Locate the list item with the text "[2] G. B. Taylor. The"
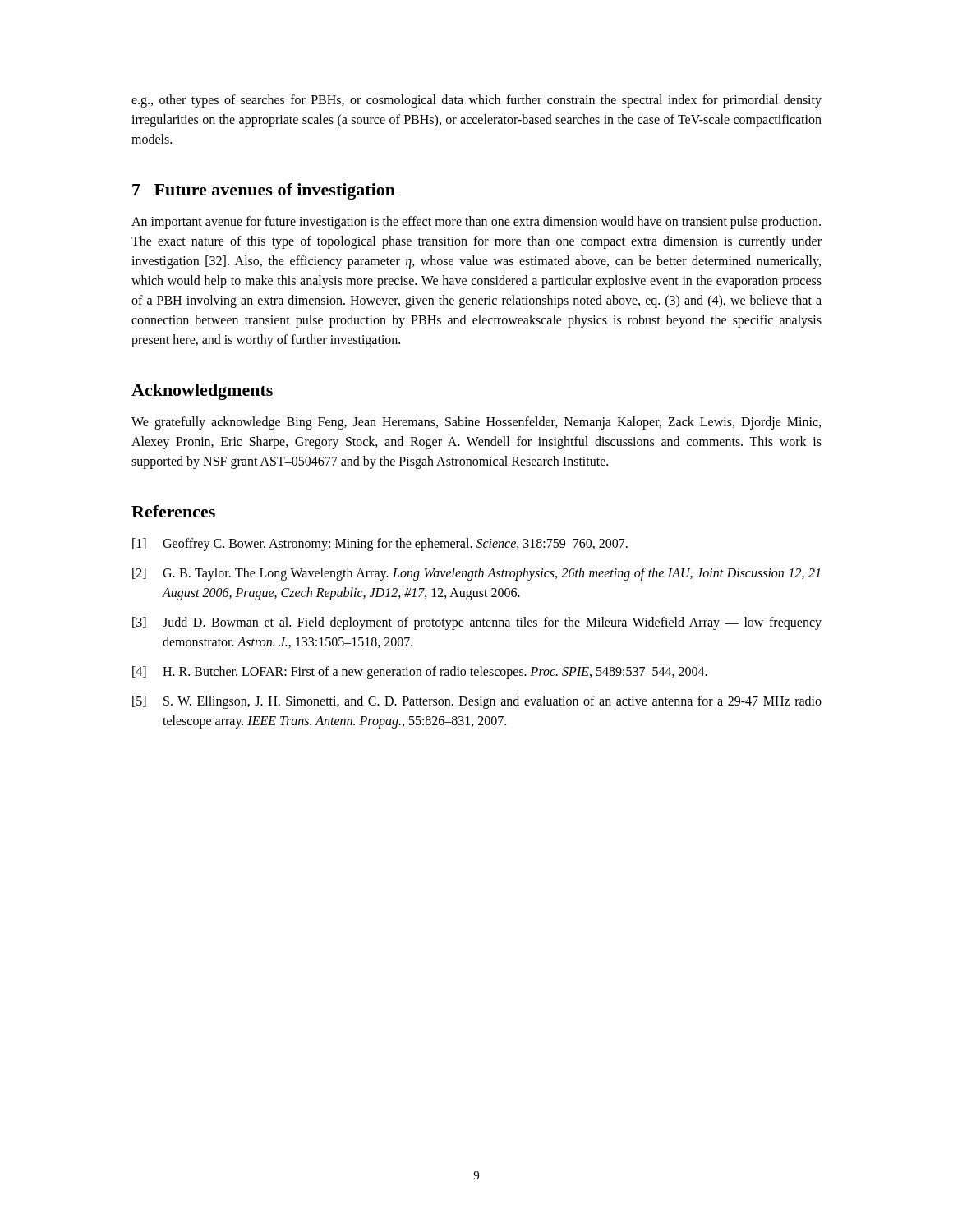Screen dimensions: 1232x953 pyautogui.click(x=476, y=583)
